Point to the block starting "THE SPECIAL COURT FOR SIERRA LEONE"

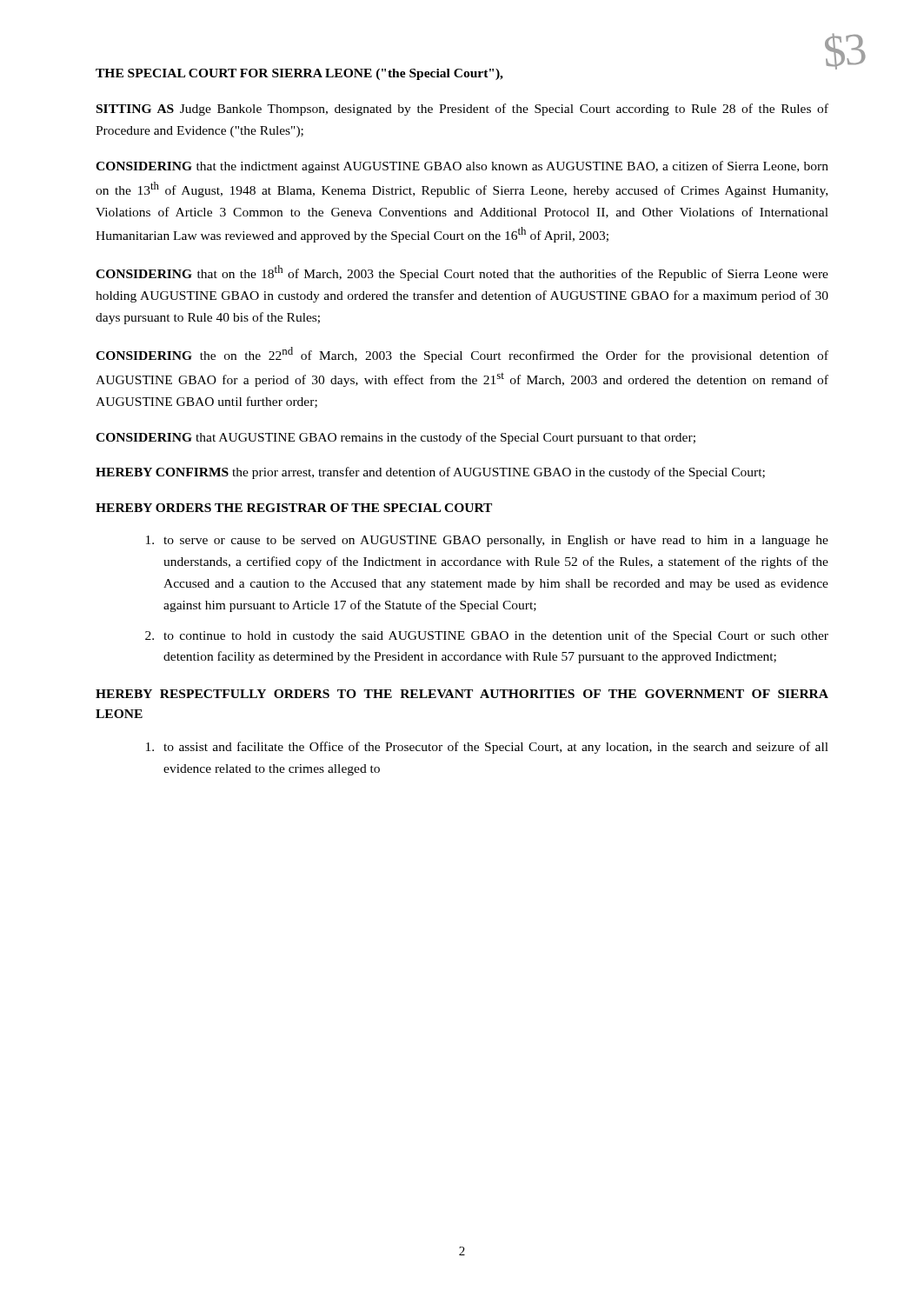(299, 73)
